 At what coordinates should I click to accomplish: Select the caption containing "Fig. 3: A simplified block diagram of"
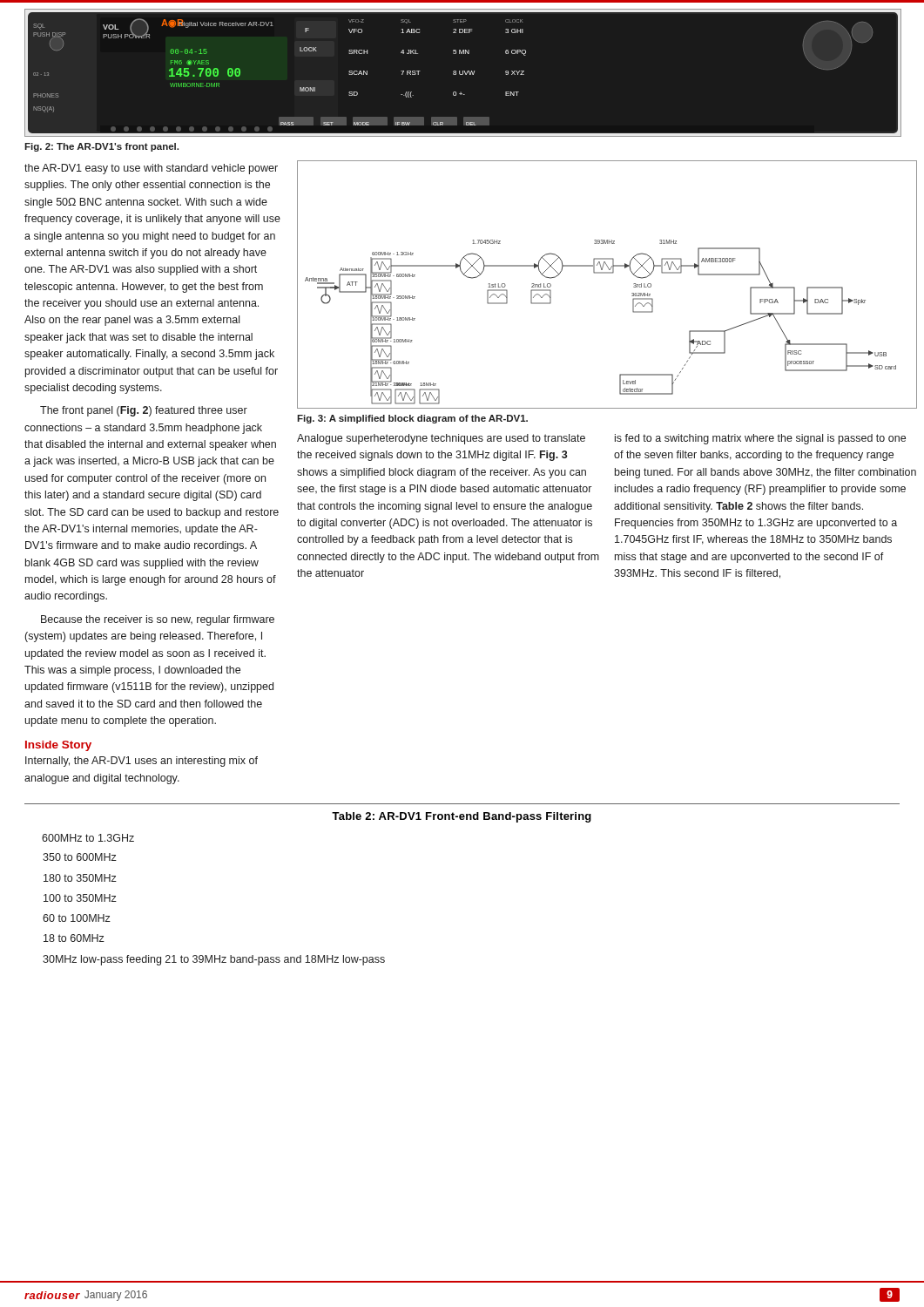click(x=413, y=418)
